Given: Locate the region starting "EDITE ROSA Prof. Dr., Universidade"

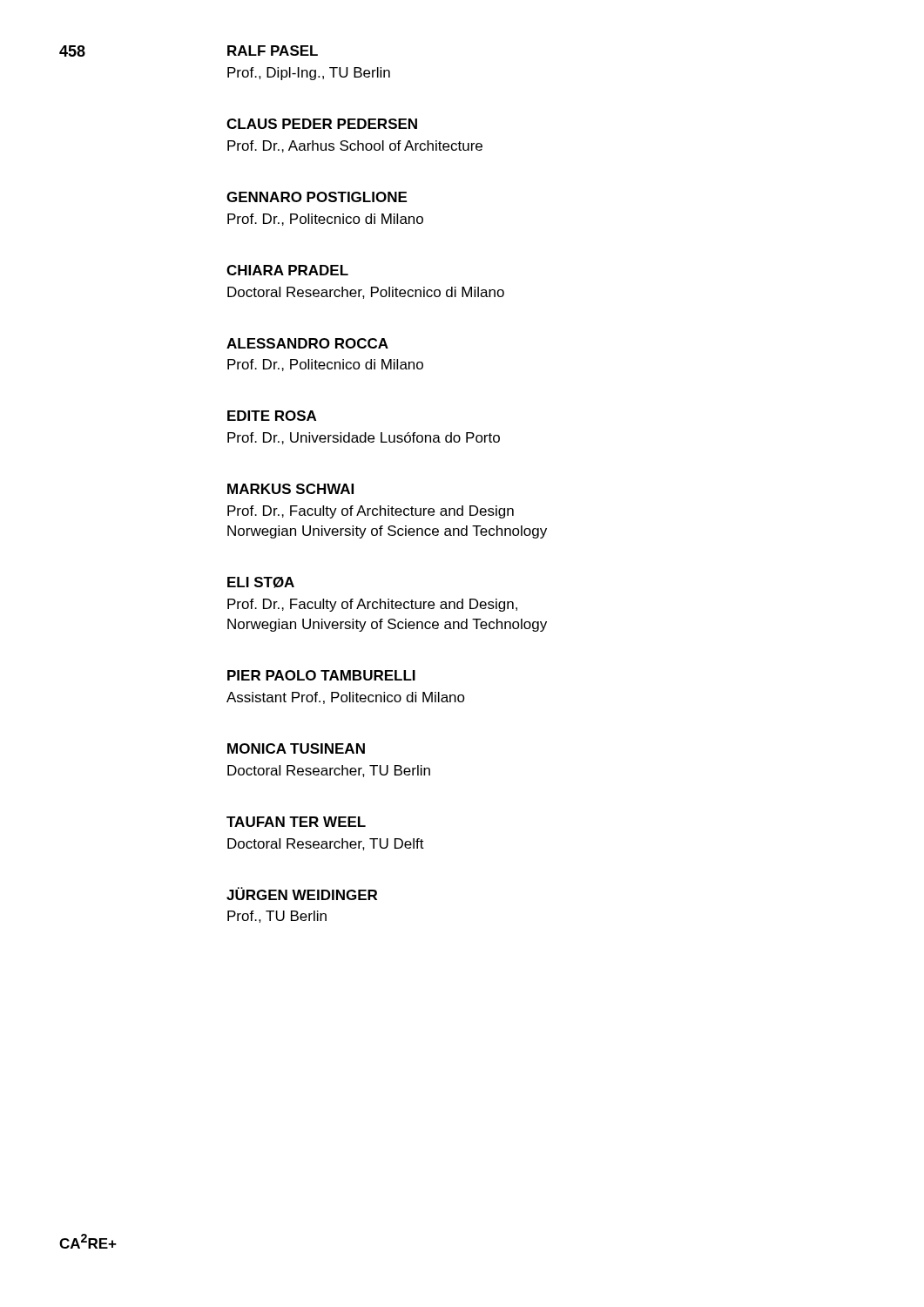Looking at the screenshot, I should tap(272, 416).
